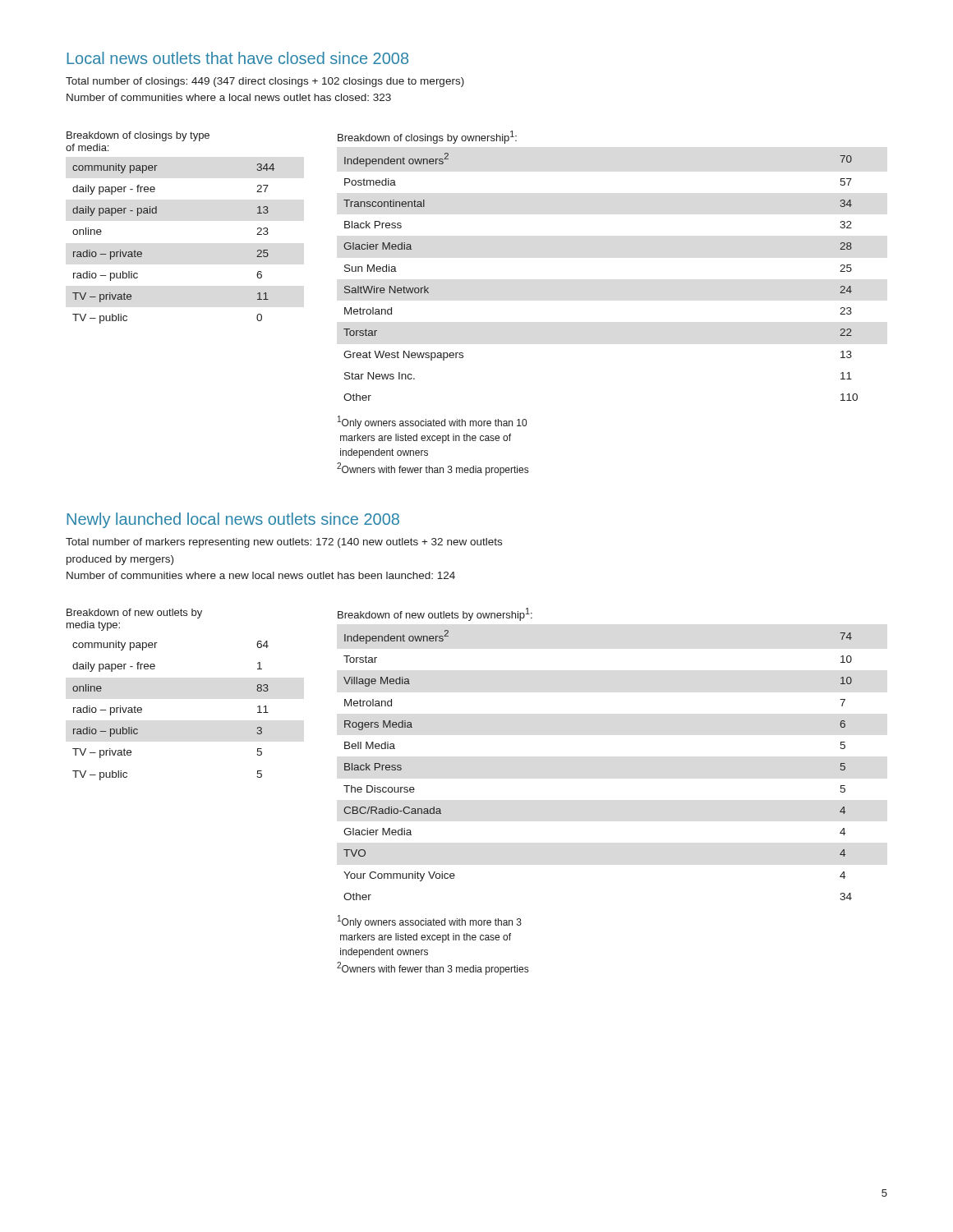Click on the table containing "Star News Inc."

[x=612, y=303]
